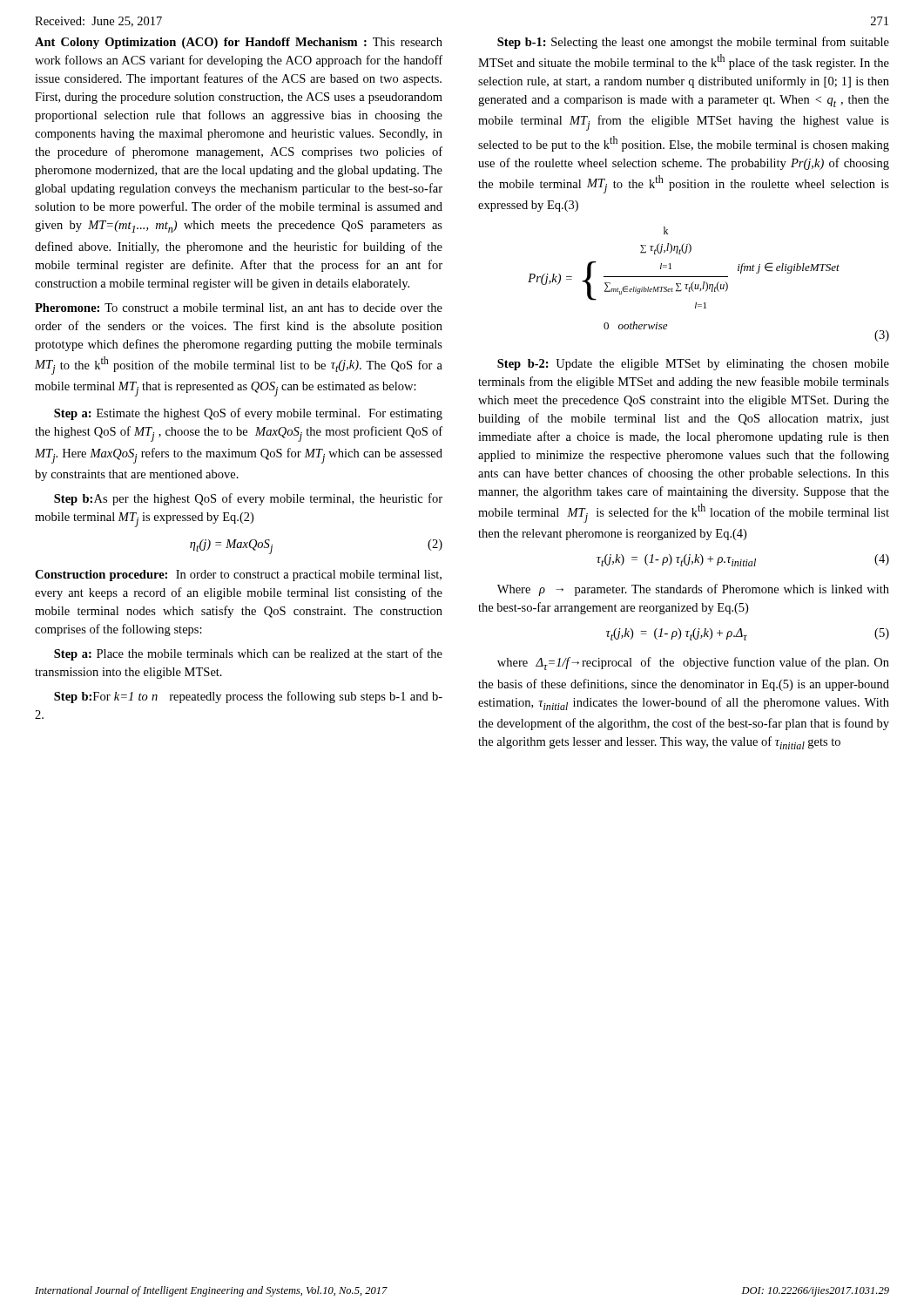This screenshot has height=1307, width=924.
Task: Locate the block of text that opens with "Step b:For k=1 to n repeatedly process"
Action: pyautogui.click(x=239, y=706)
